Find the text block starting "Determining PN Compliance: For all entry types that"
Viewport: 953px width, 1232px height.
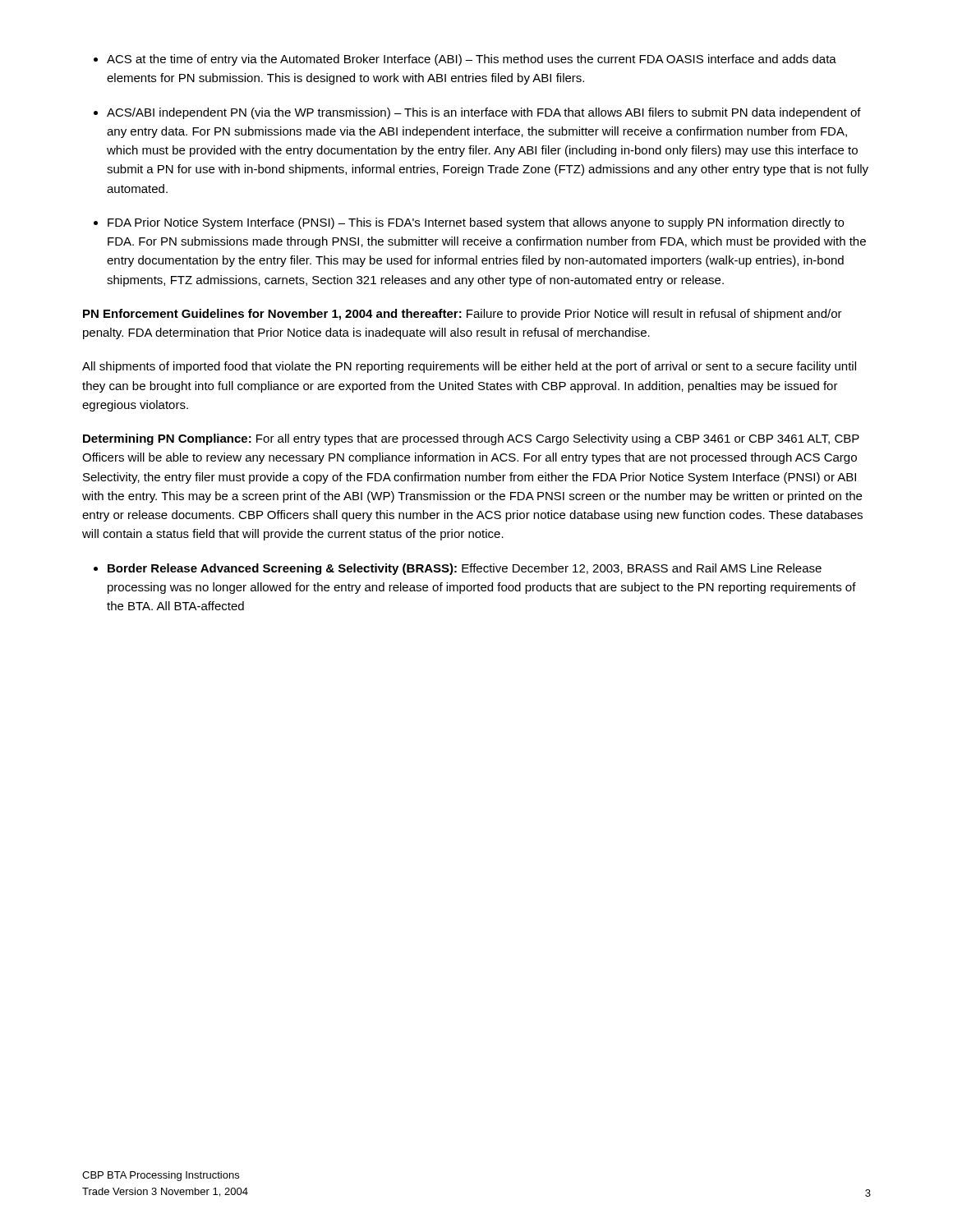coord(473,486)
